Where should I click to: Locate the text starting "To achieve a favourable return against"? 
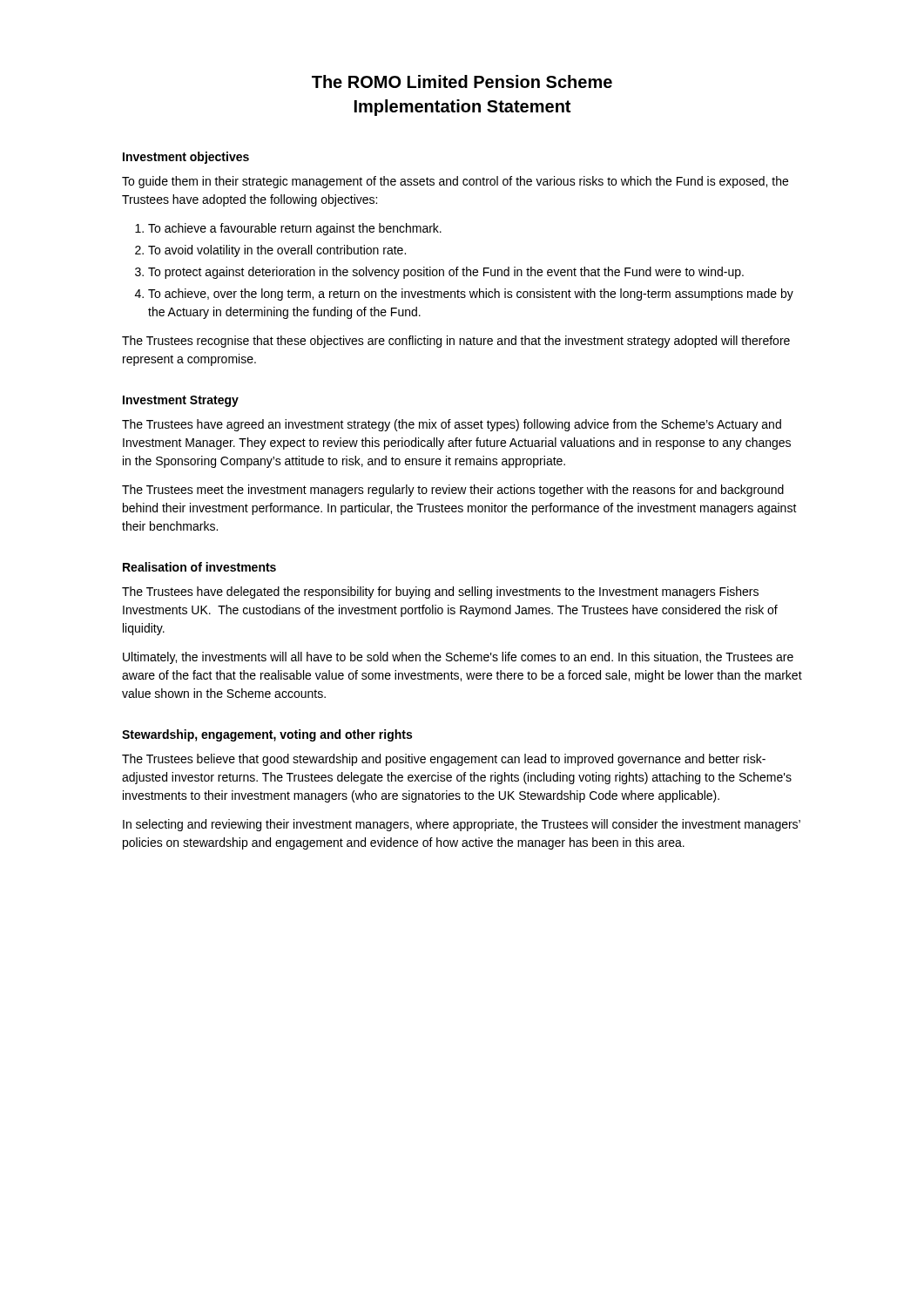point(295,228)
